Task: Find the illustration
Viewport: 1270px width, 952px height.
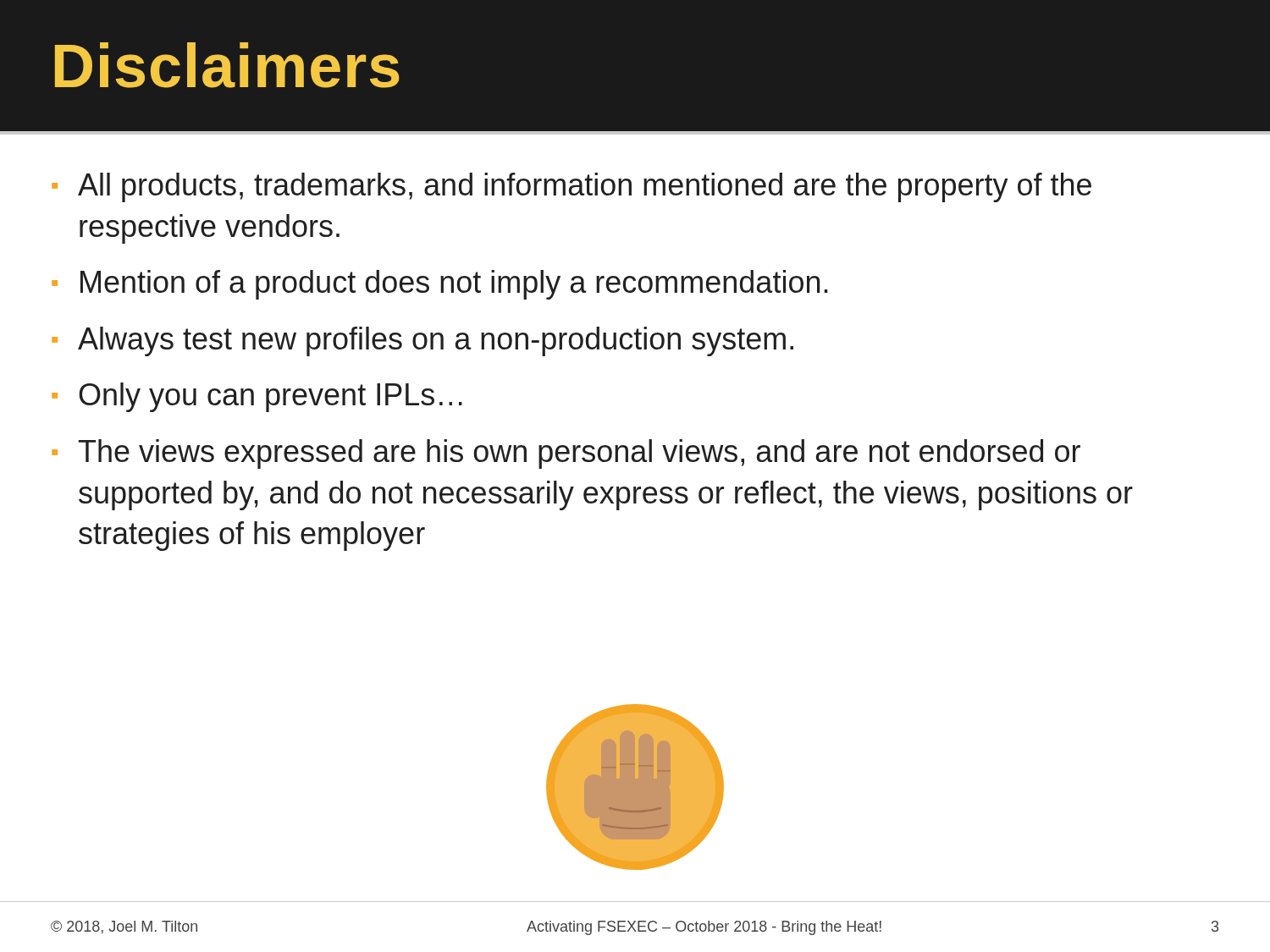Action: point(635,783)
